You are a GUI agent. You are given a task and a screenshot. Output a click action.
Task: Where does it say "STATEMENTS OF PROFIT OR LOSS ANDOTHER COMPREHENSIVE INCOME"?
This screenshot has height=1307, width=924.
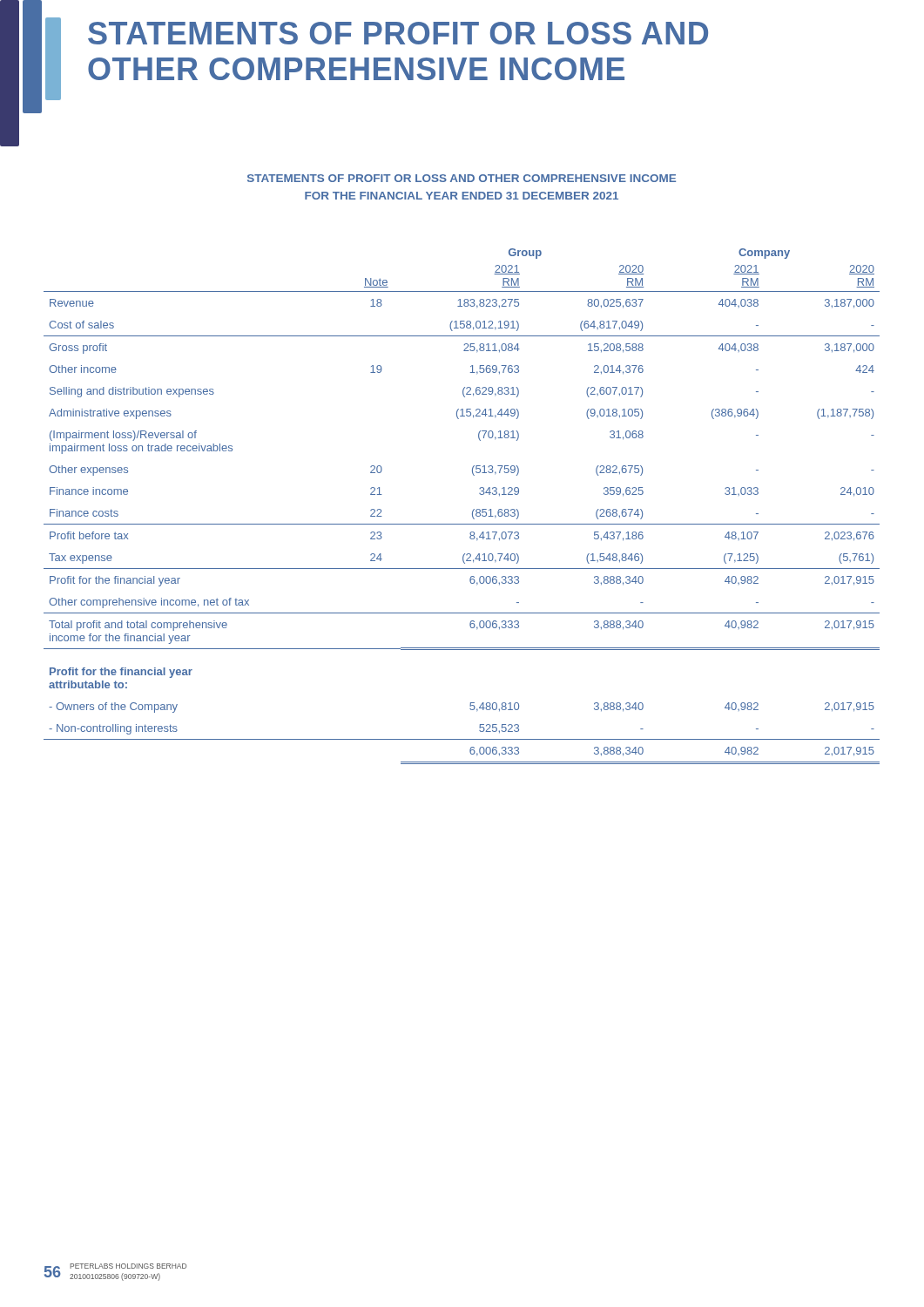pyautogui.click(x=488, y=52)
